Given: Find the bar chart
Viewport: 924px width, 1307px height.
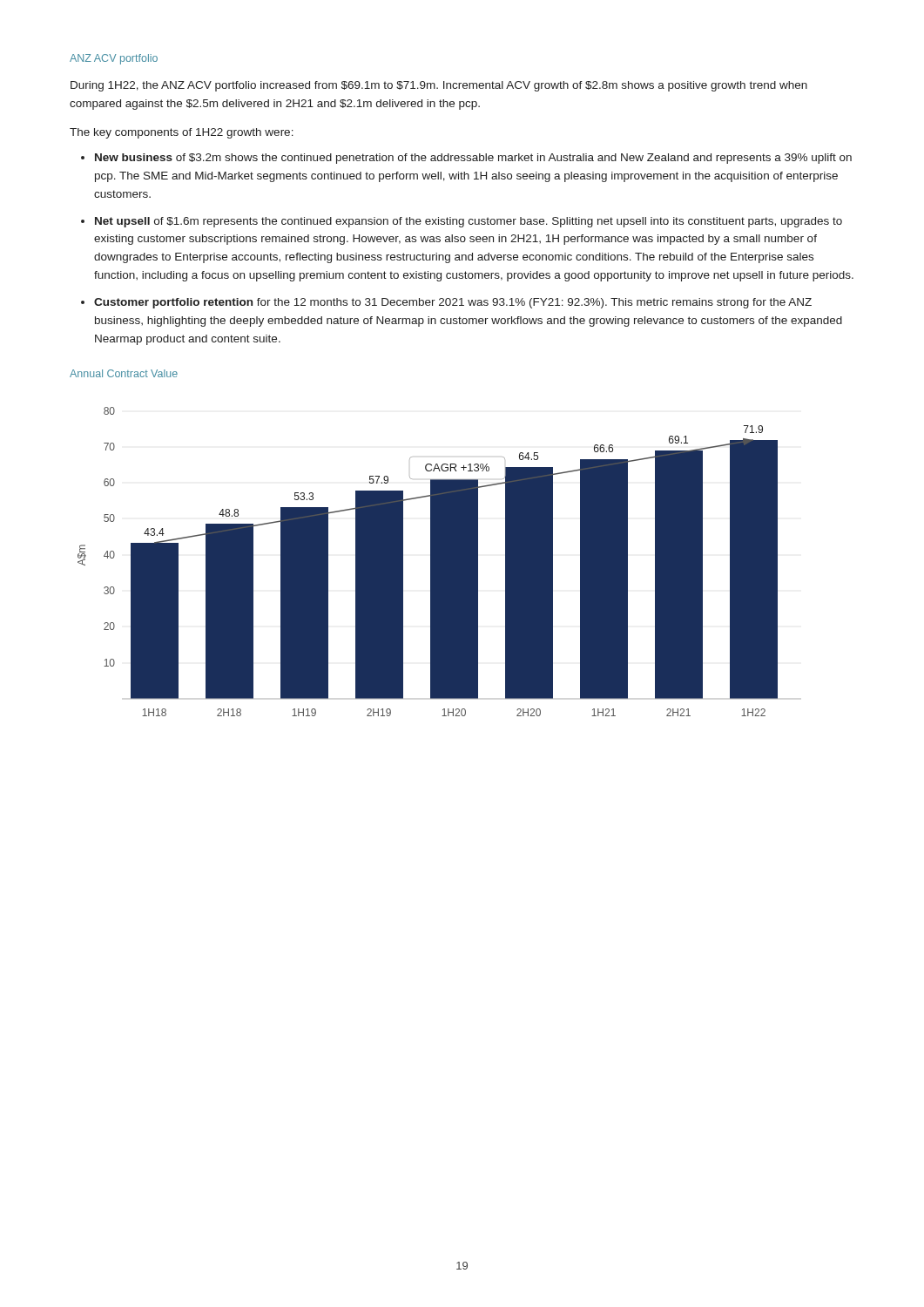Looking at the screenshot, I should tap(444, 582).
